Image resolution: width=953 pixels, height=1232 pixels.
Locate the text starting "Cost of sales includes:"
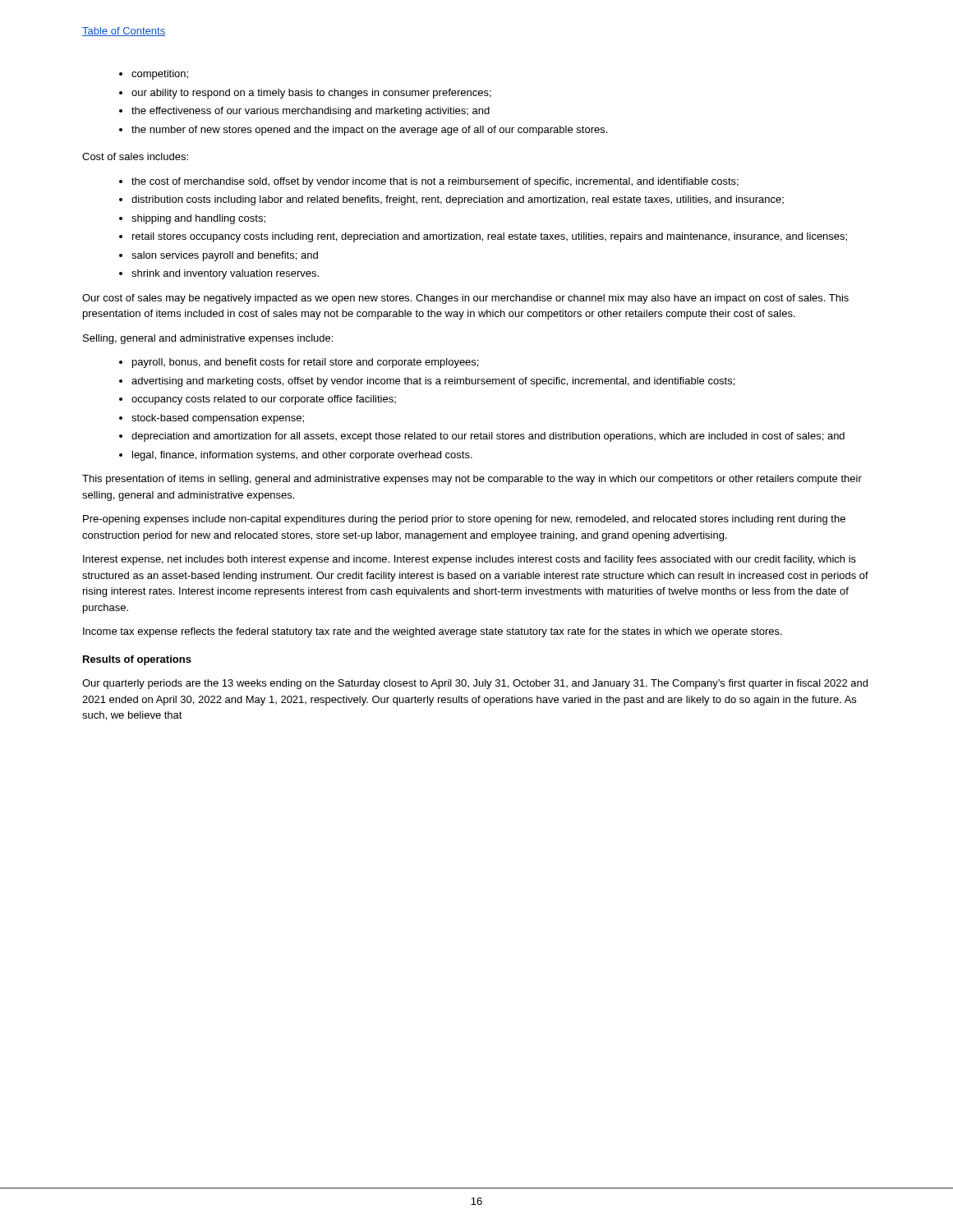(136, 156)
